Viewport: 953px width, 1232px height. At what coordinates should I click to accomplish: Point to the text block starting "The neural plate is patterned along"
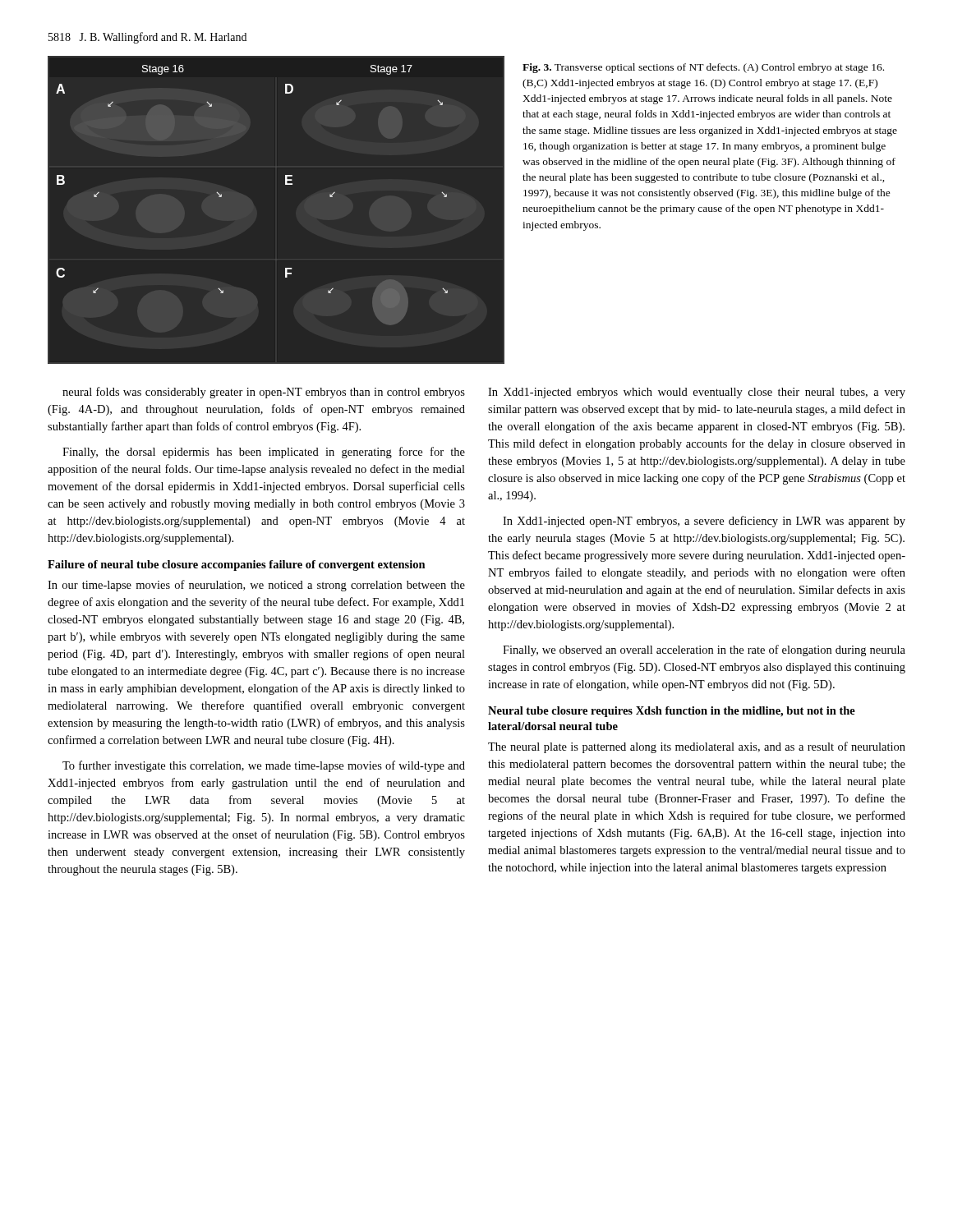[697, 807]
